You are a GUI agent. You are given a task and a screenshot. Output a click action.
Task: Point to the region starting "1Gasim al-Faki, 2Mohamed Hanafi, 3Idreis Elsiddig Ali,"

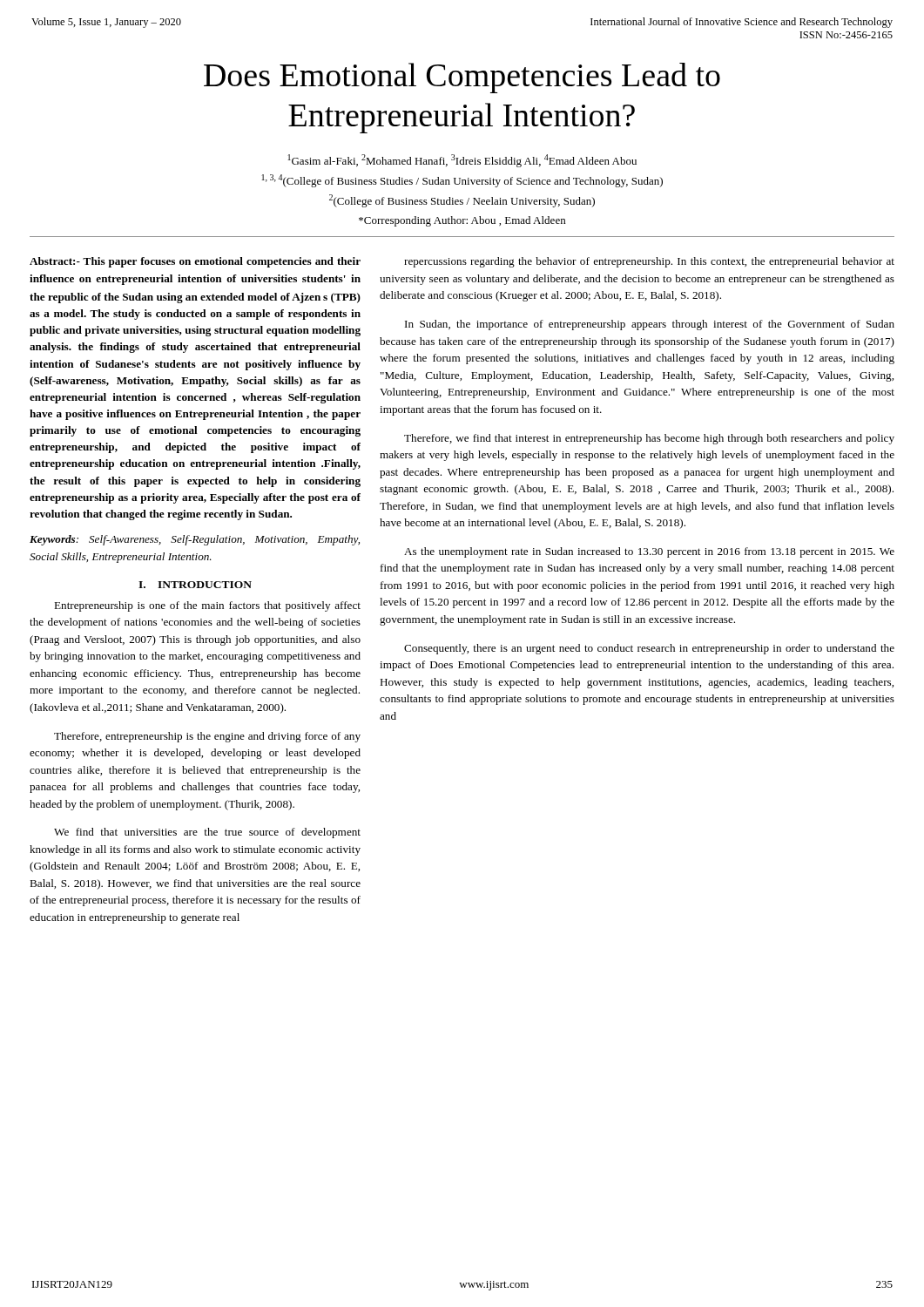[462, 189]
